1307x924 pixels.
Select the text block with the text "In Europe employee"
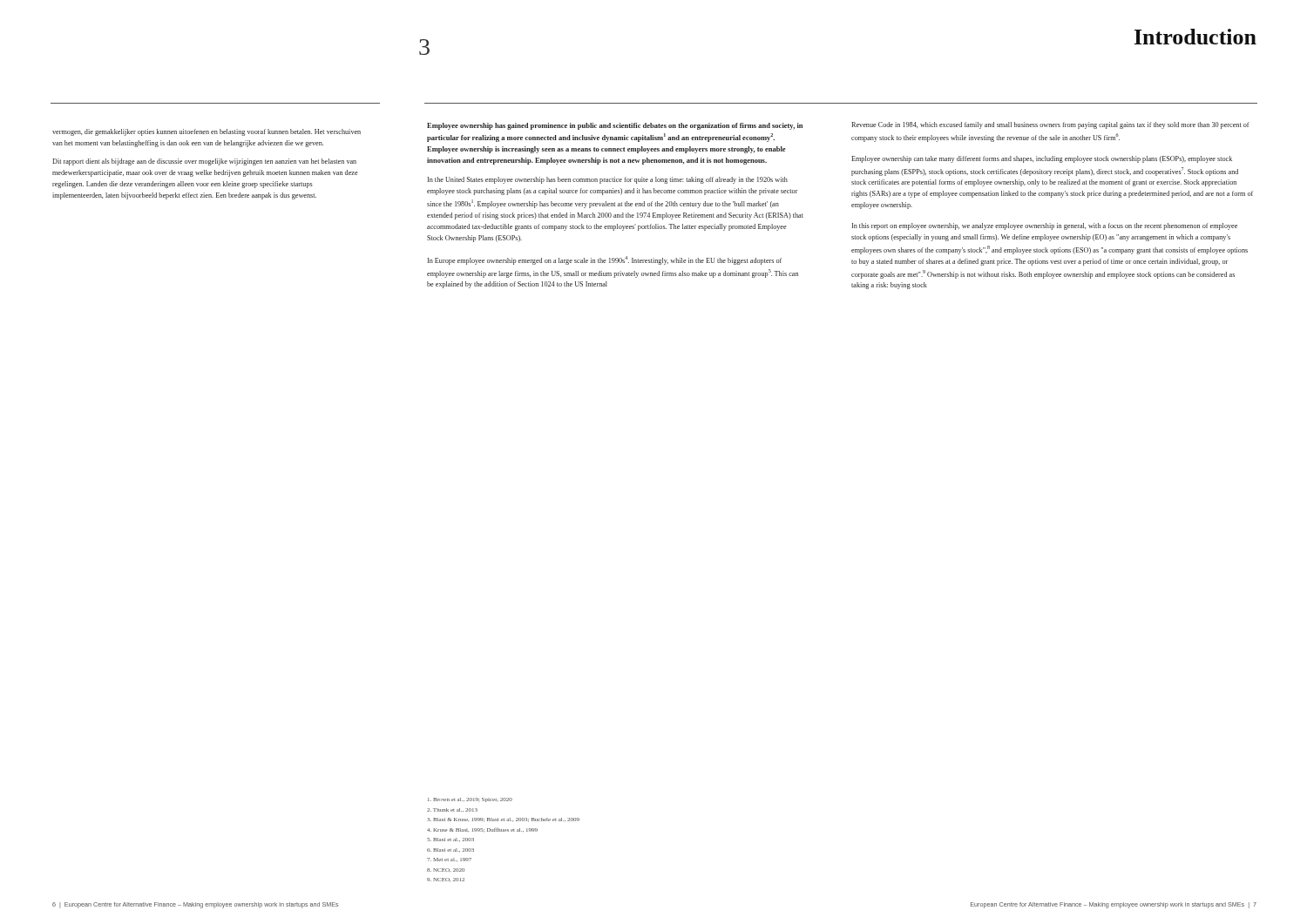613,272
